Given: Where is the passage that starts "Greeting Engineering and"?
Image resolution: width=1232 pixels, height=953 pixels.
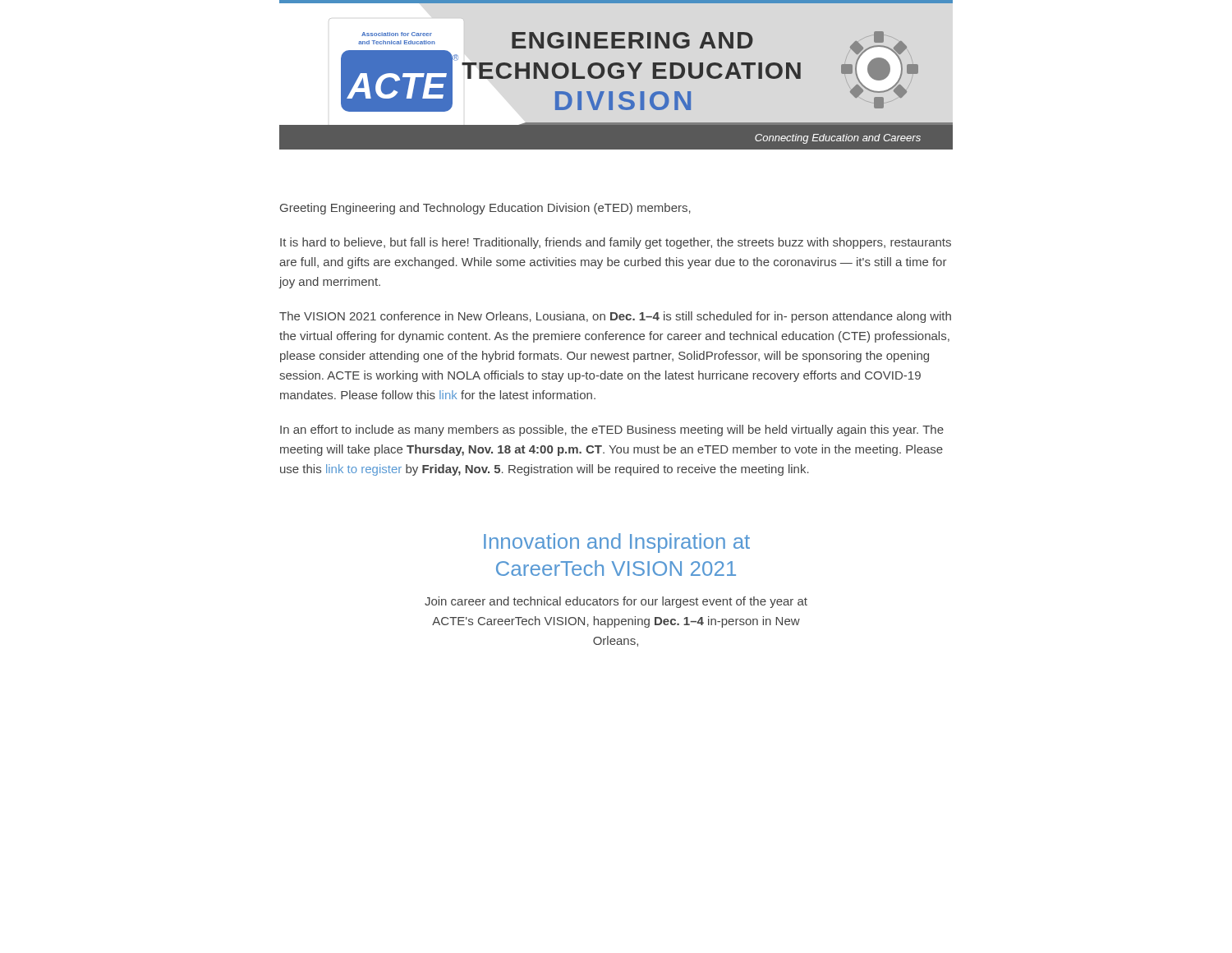Looking at the screenshot, I should (485, 207).
